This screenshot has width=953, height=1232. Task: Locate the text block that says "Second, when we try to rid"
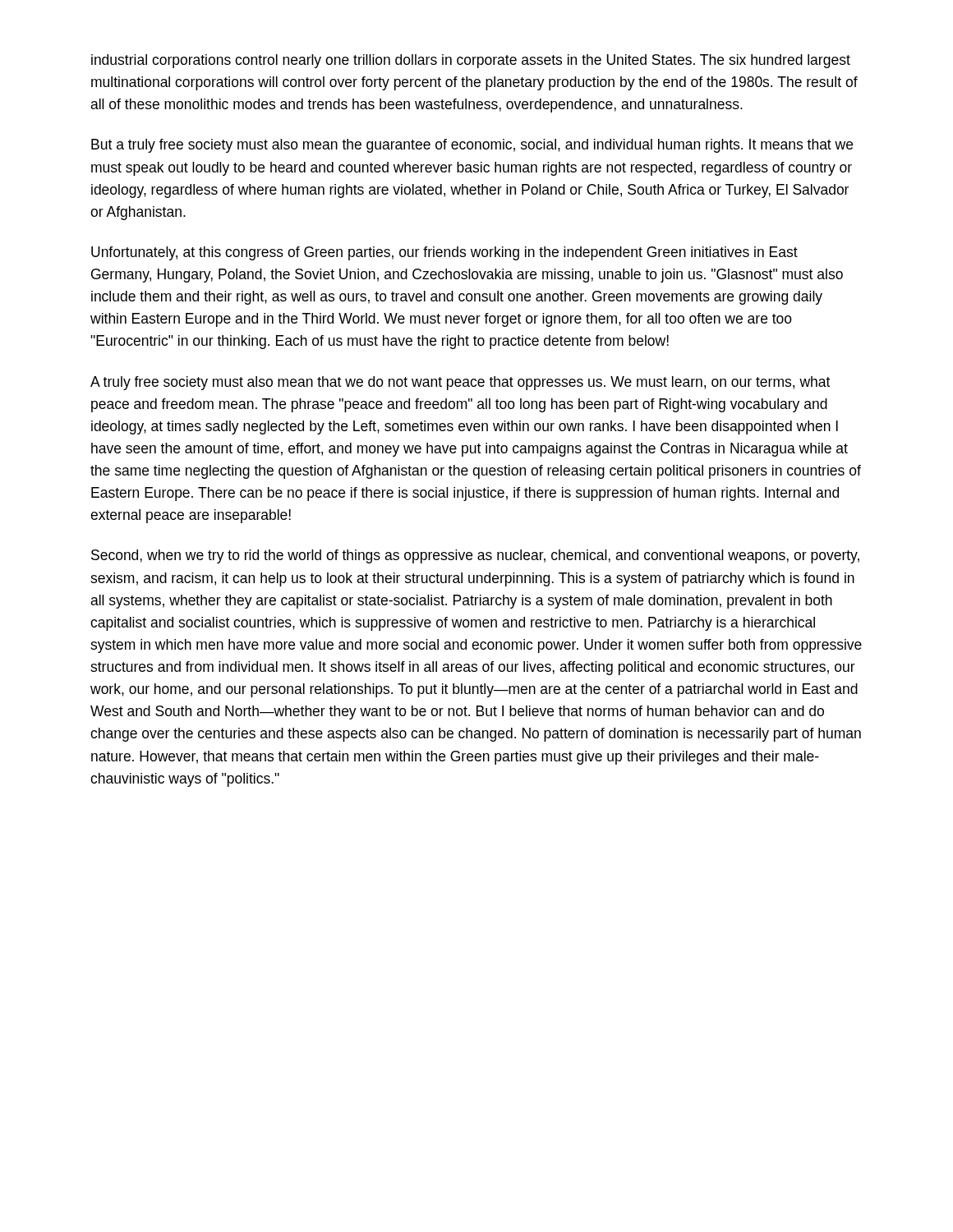point(476,667)
